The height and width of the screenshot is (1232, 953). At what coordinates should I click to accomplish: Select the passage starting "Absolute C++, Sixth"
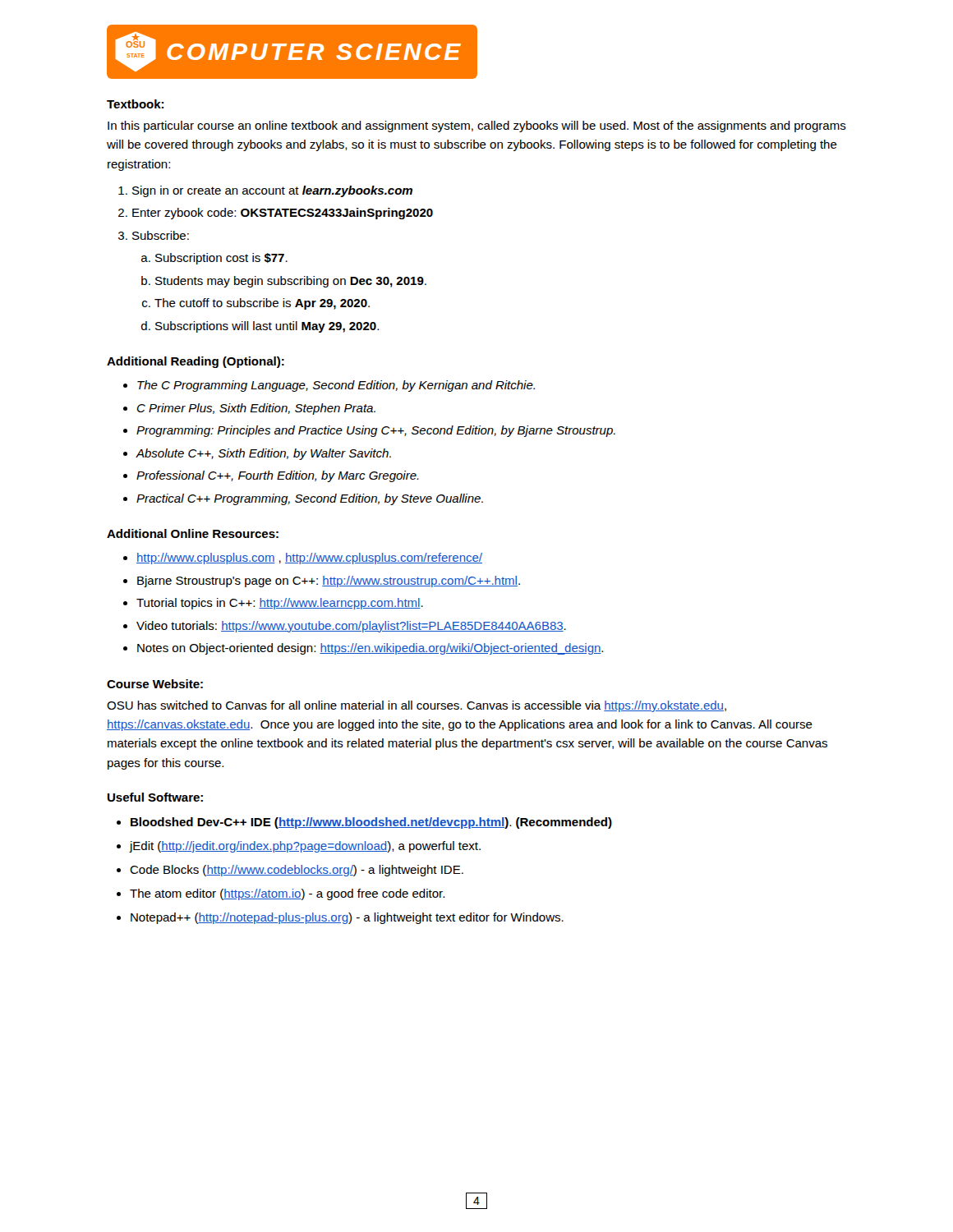coord(264,453)
